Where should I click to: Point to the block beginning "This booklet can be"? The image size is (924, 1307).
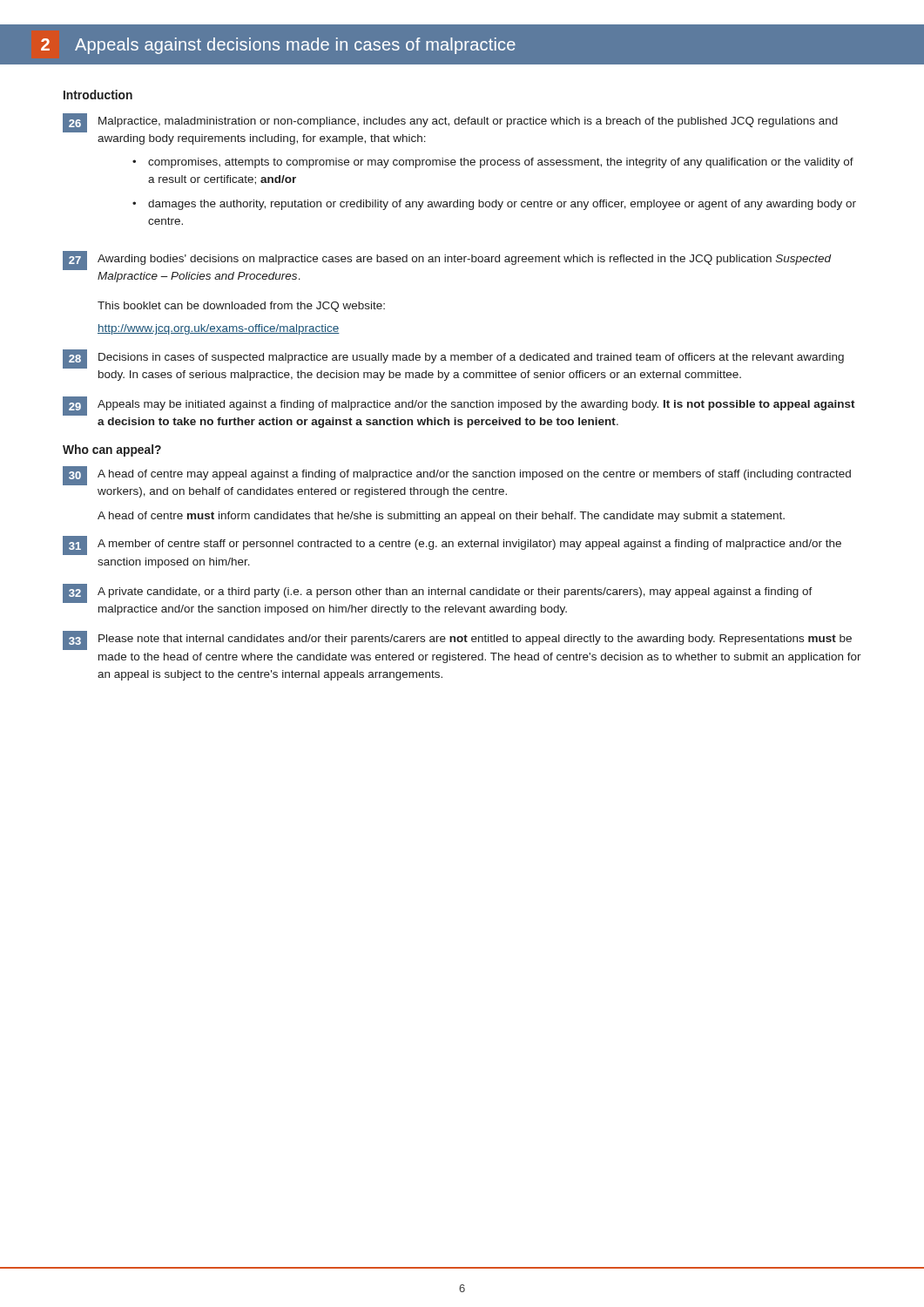(x=242, y=305)
